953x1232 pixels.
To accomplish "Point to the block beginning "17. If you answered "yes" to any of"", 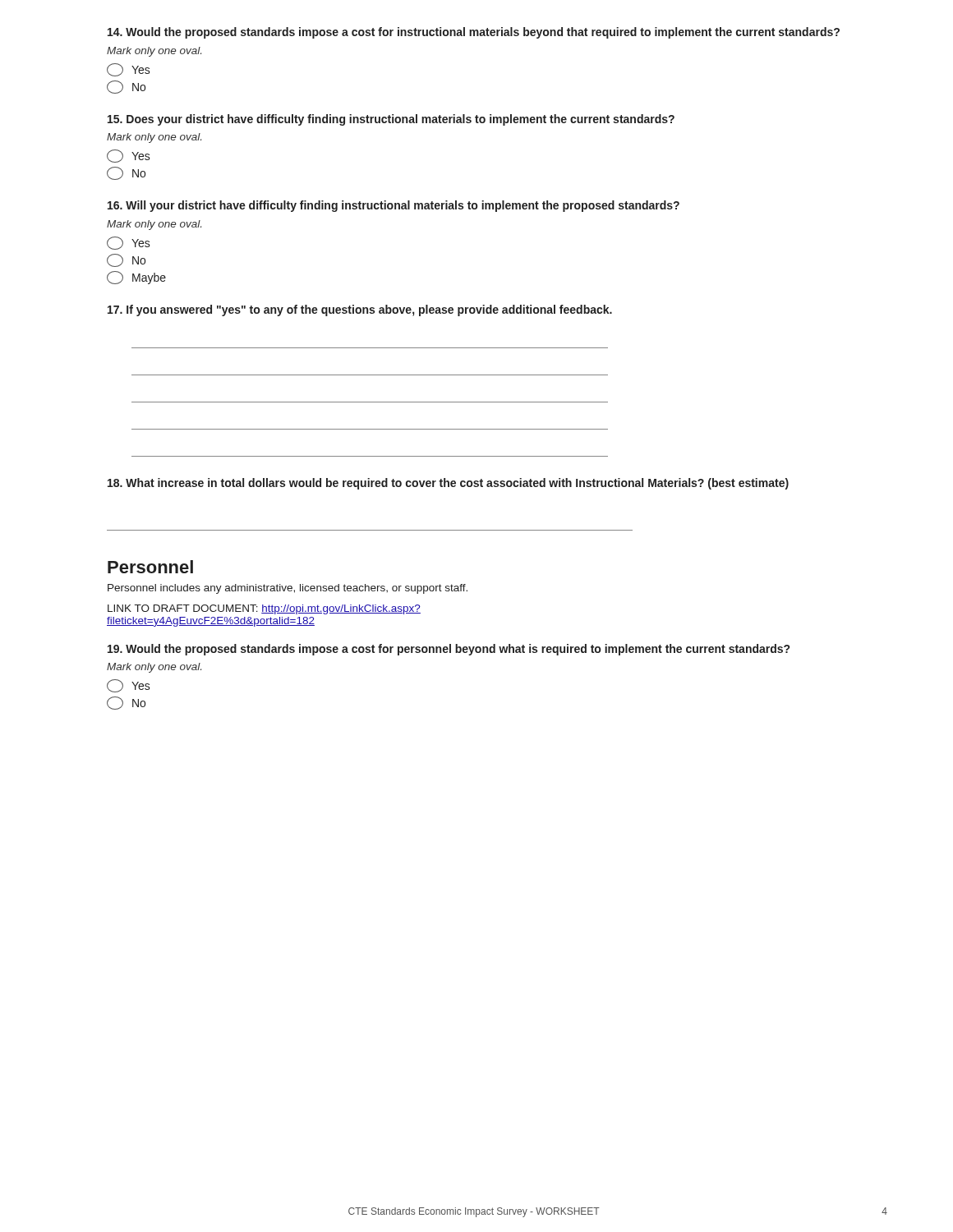I will [x=489, y=380].
